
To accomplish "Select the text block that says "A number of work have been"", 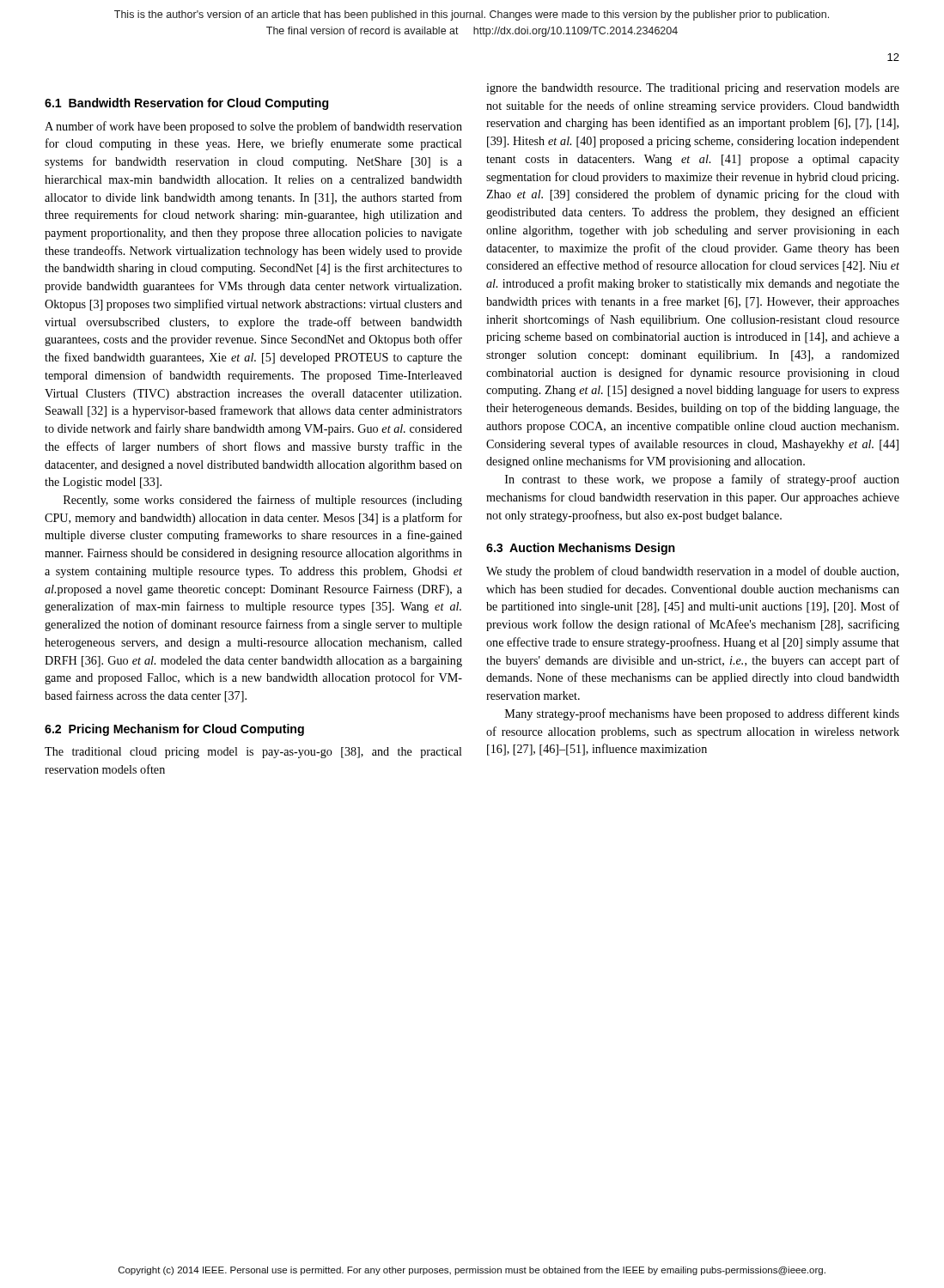I will pyautogui.click(x=253, y=304).
